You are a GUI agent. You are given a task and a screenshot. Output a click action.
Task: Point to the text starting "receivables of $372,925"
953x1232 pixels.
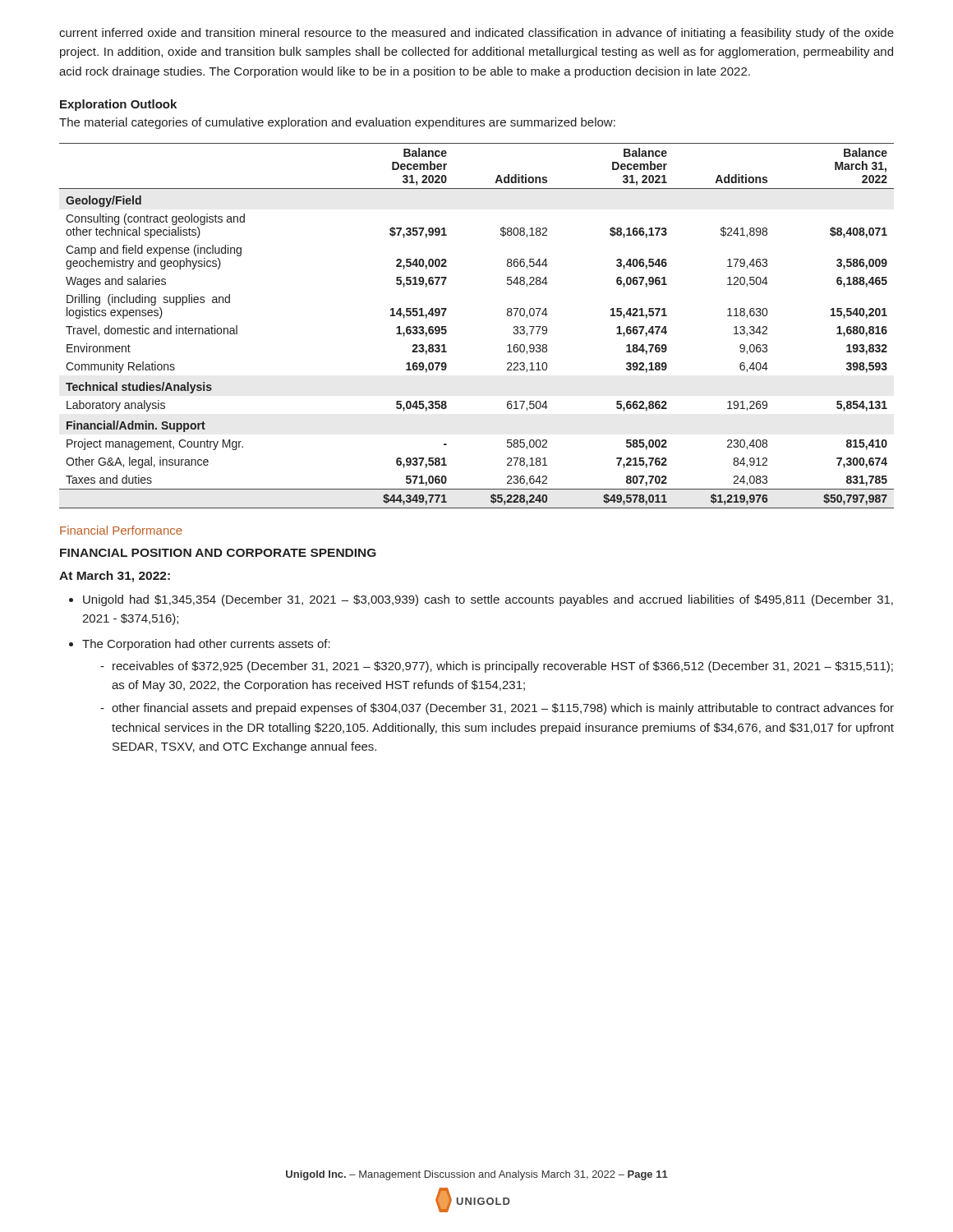click(x=503, y=675)
